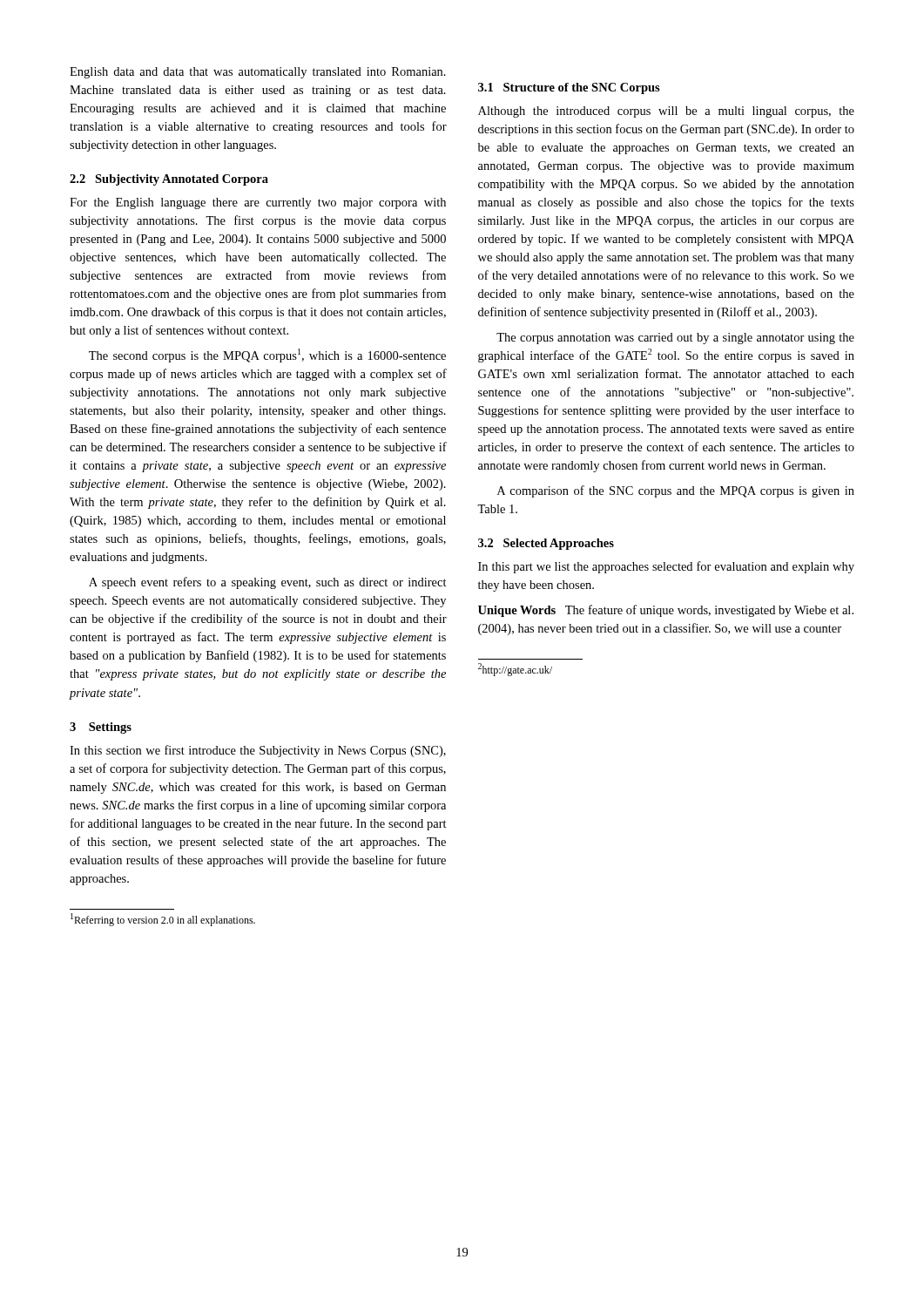Click on the text block that reads "Although the introduced corpus will be"

(x=666, y=310)
